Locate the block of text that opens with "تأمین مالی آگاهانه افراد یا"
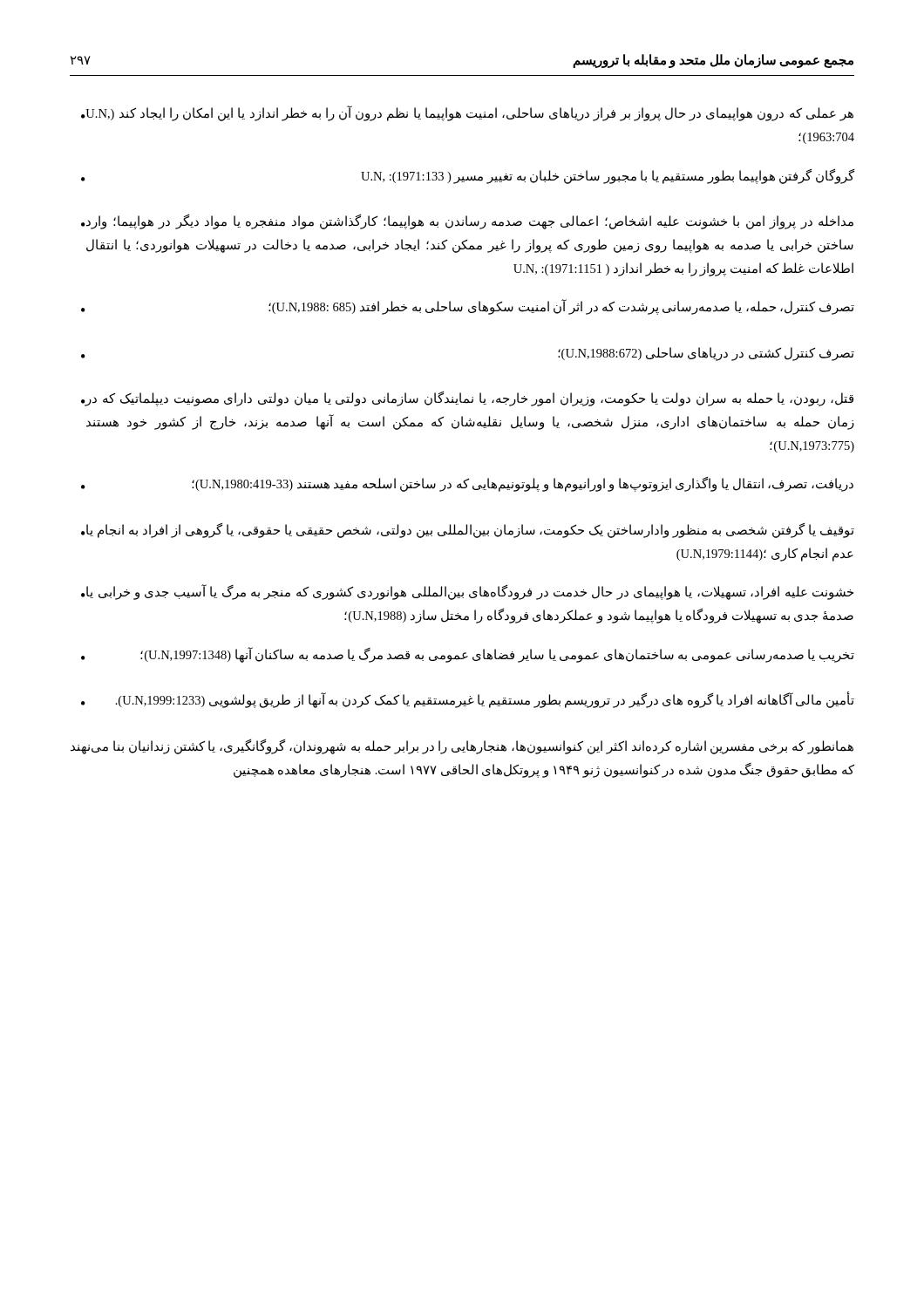The height and width of the screenshot is (1308, 924). (x=467, y=704)
